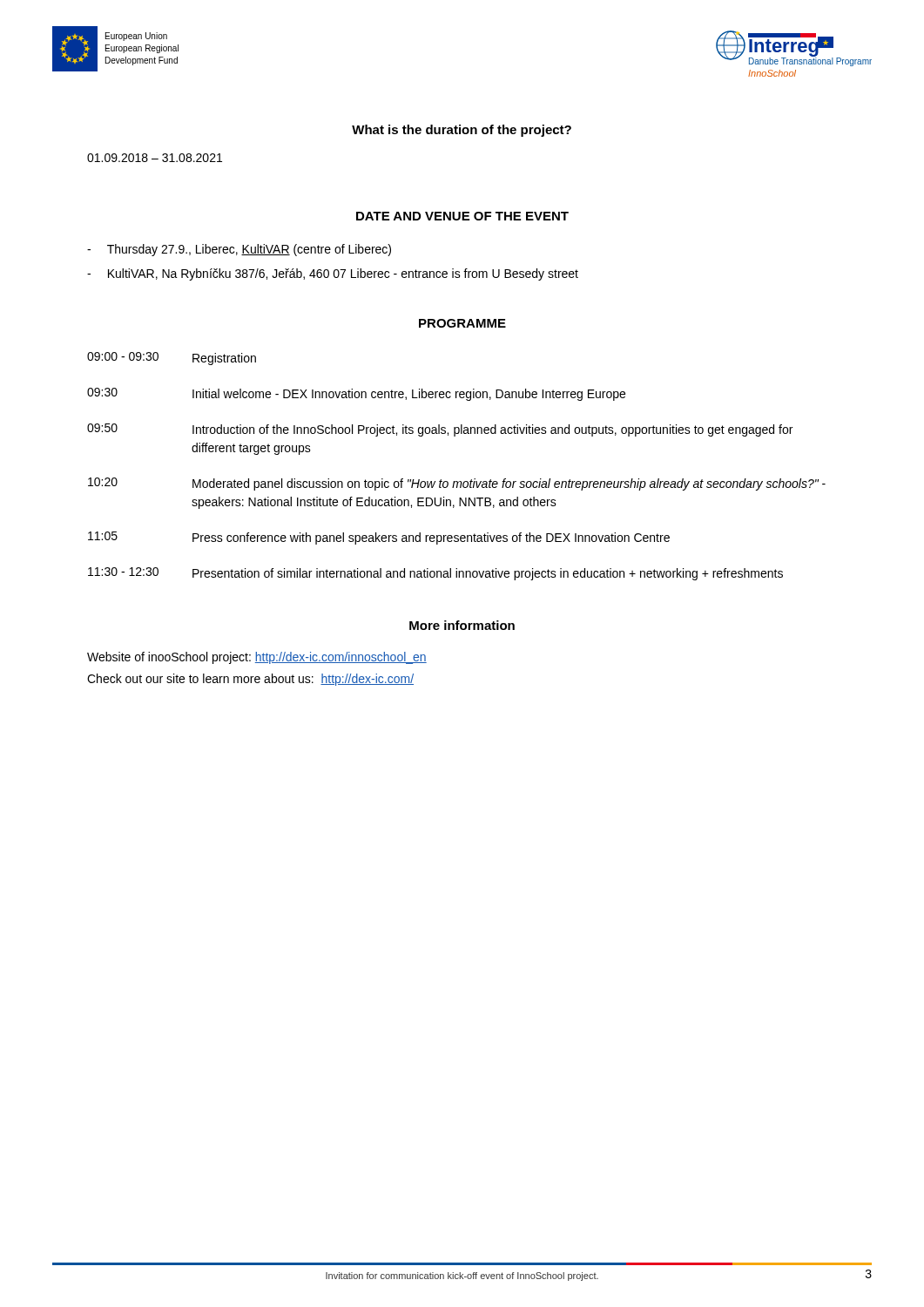This screenshot has width=924, height=1307.
Task: Locate the passage starting "10:20 Moderated panel discussion"
Action: click(462, 493)
